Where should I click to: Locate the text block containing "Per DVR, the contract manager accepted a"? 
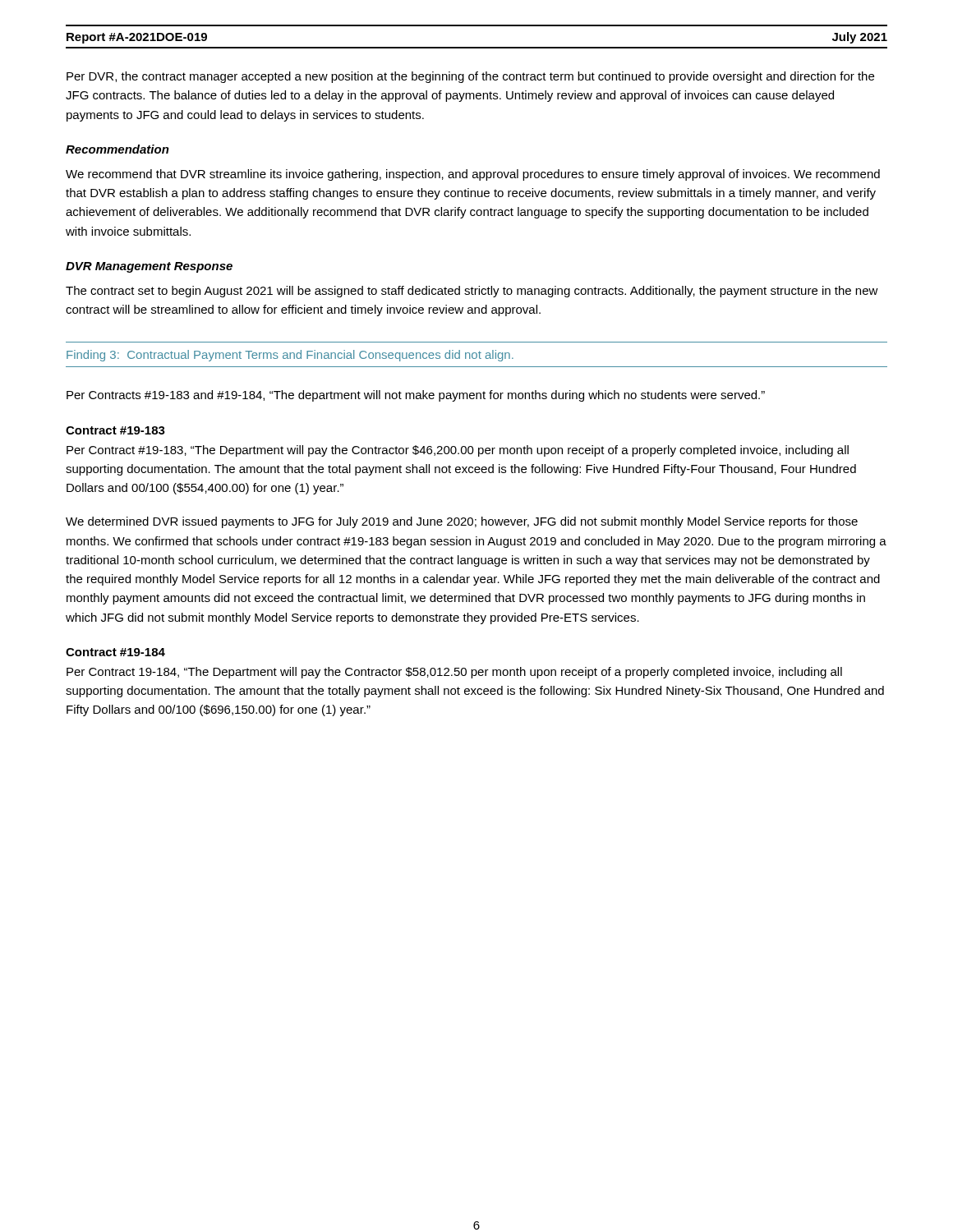point(470,95)
